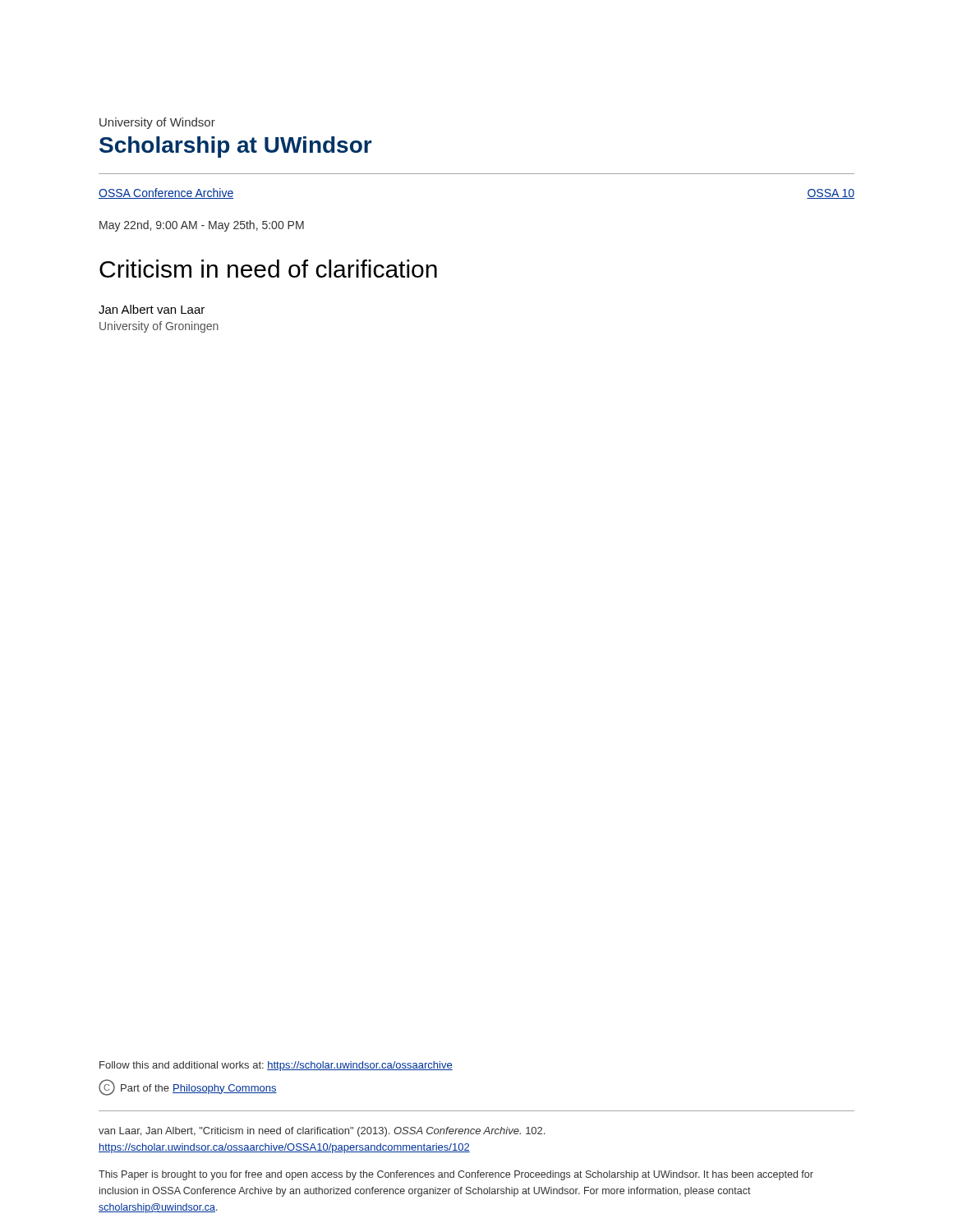Point to the region starting "This Paper is brought to you"

point(456,1191)
